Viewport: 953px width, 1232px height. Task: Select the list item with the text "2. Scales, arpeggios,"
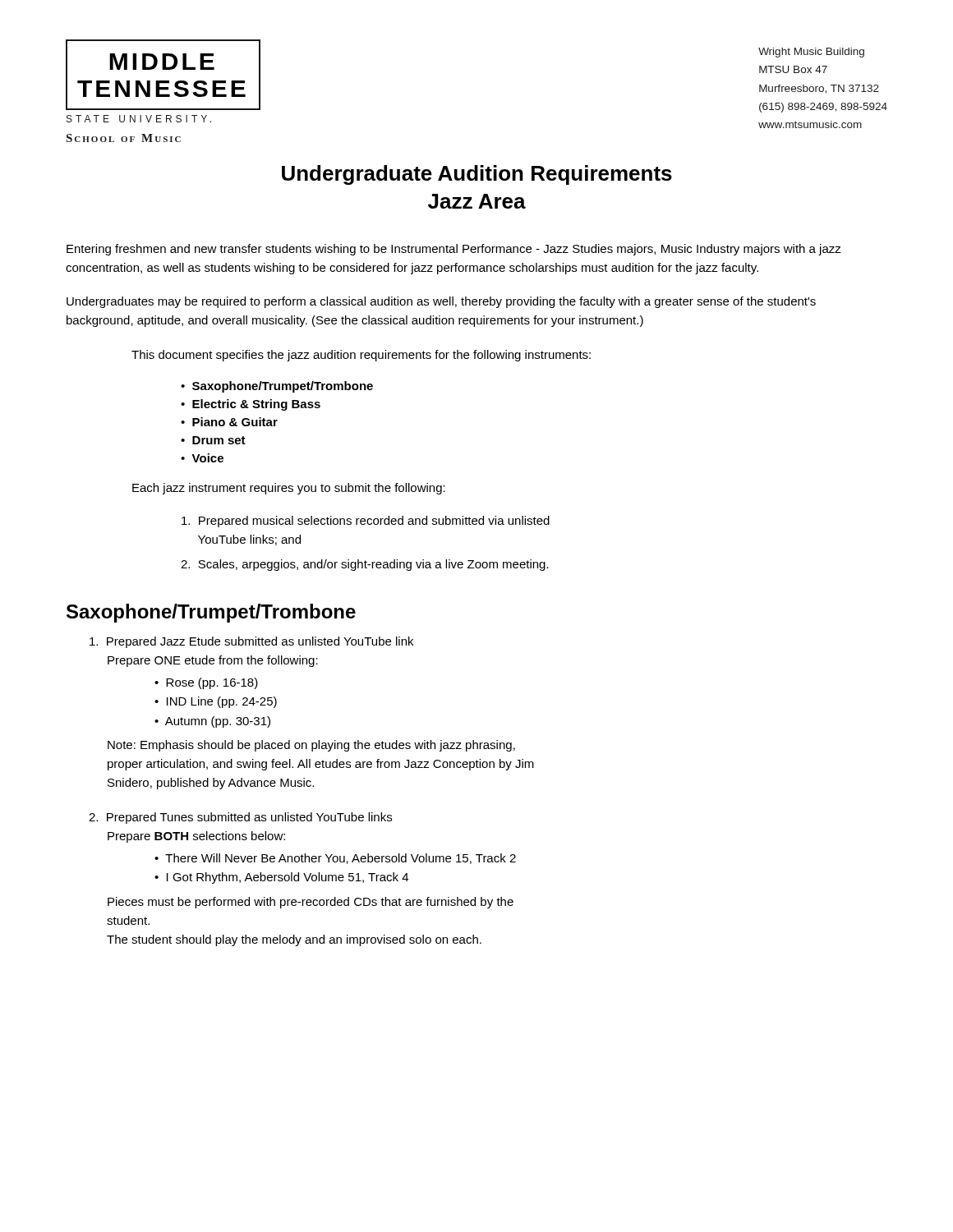(x=365, y=564)
